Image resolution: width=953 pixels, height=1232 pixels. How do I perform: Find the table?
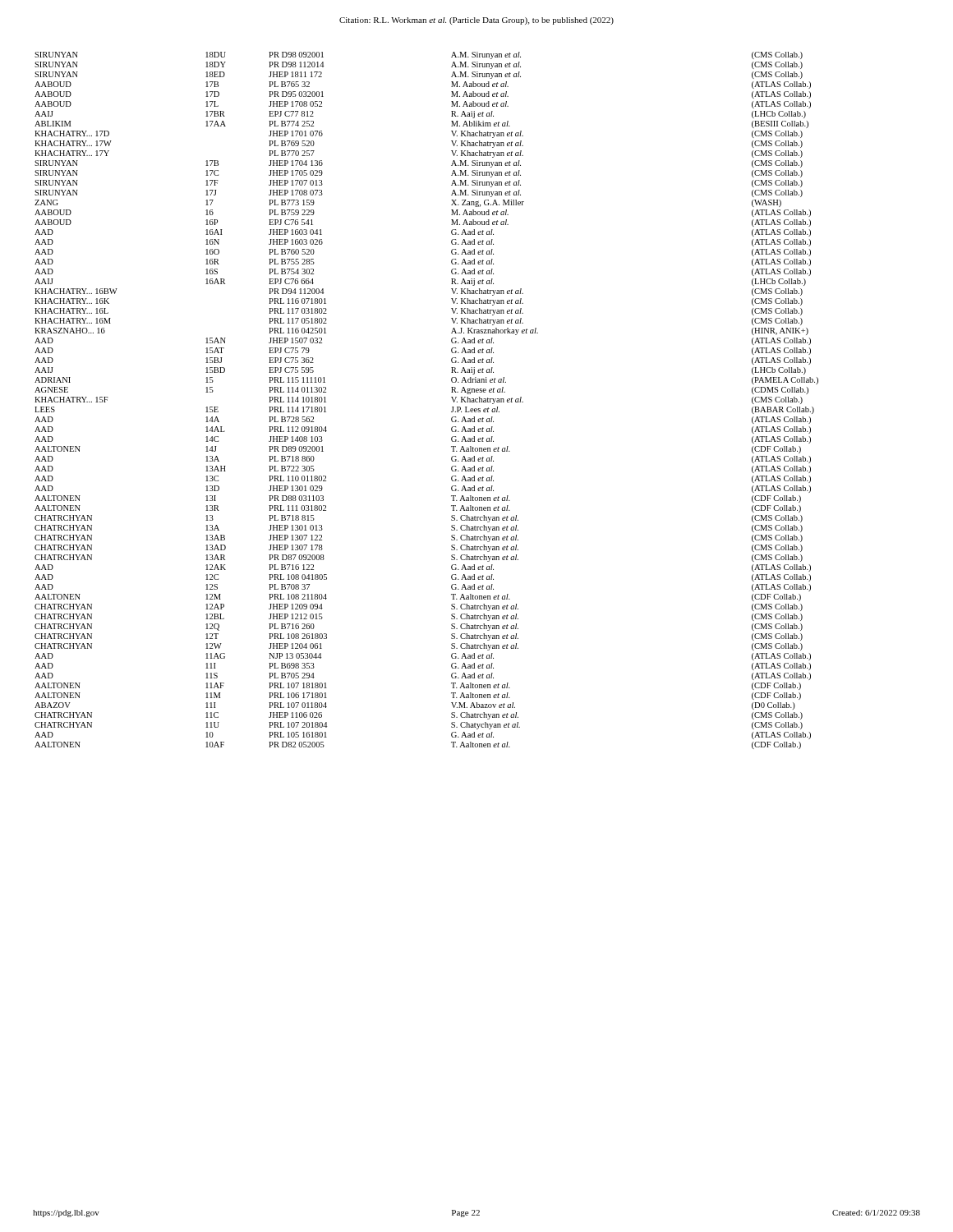click(x=476, y=399)
